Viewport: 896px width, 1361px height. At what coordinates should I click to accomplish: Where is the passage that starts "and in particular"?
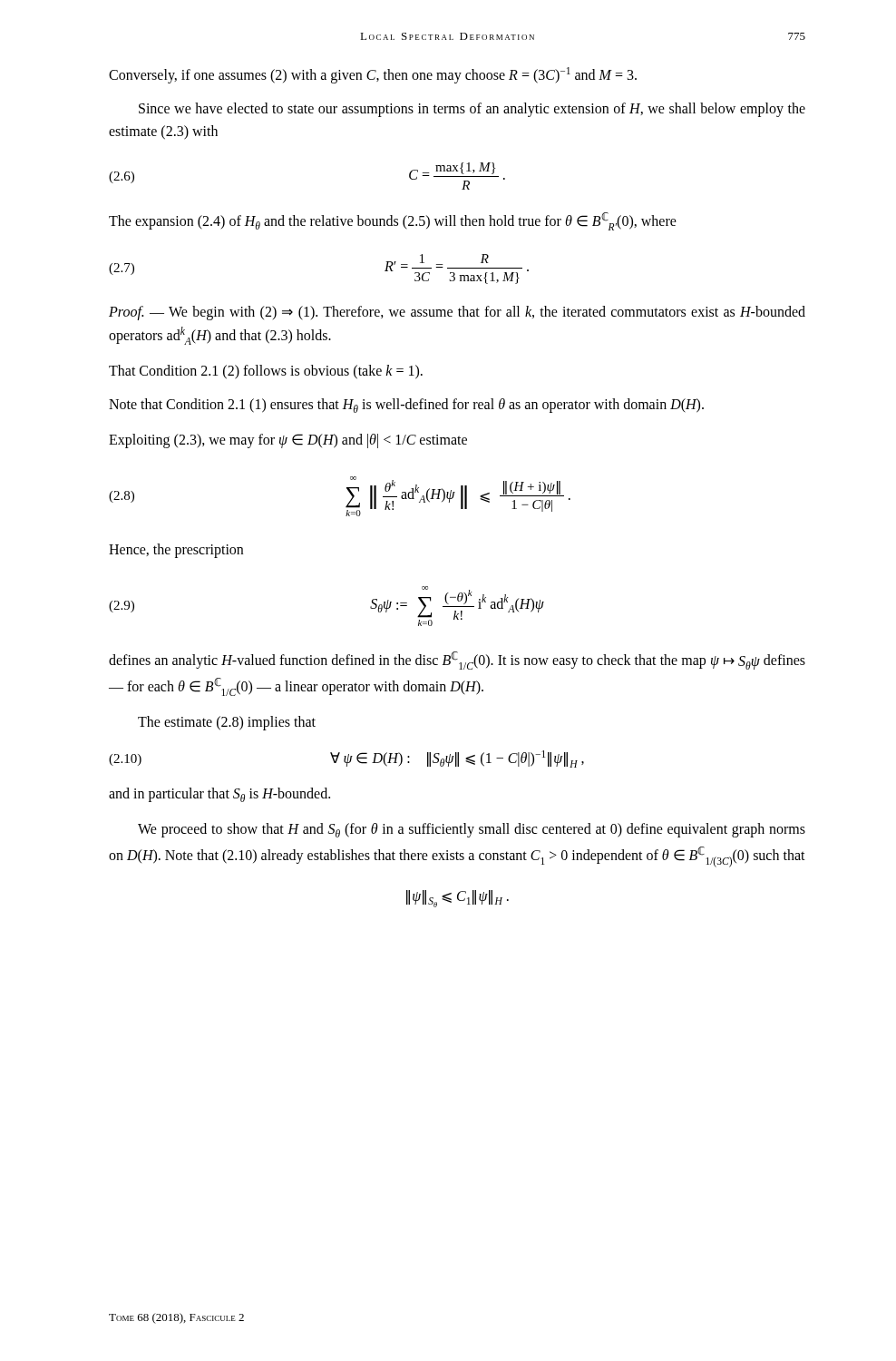pos(457,826)
